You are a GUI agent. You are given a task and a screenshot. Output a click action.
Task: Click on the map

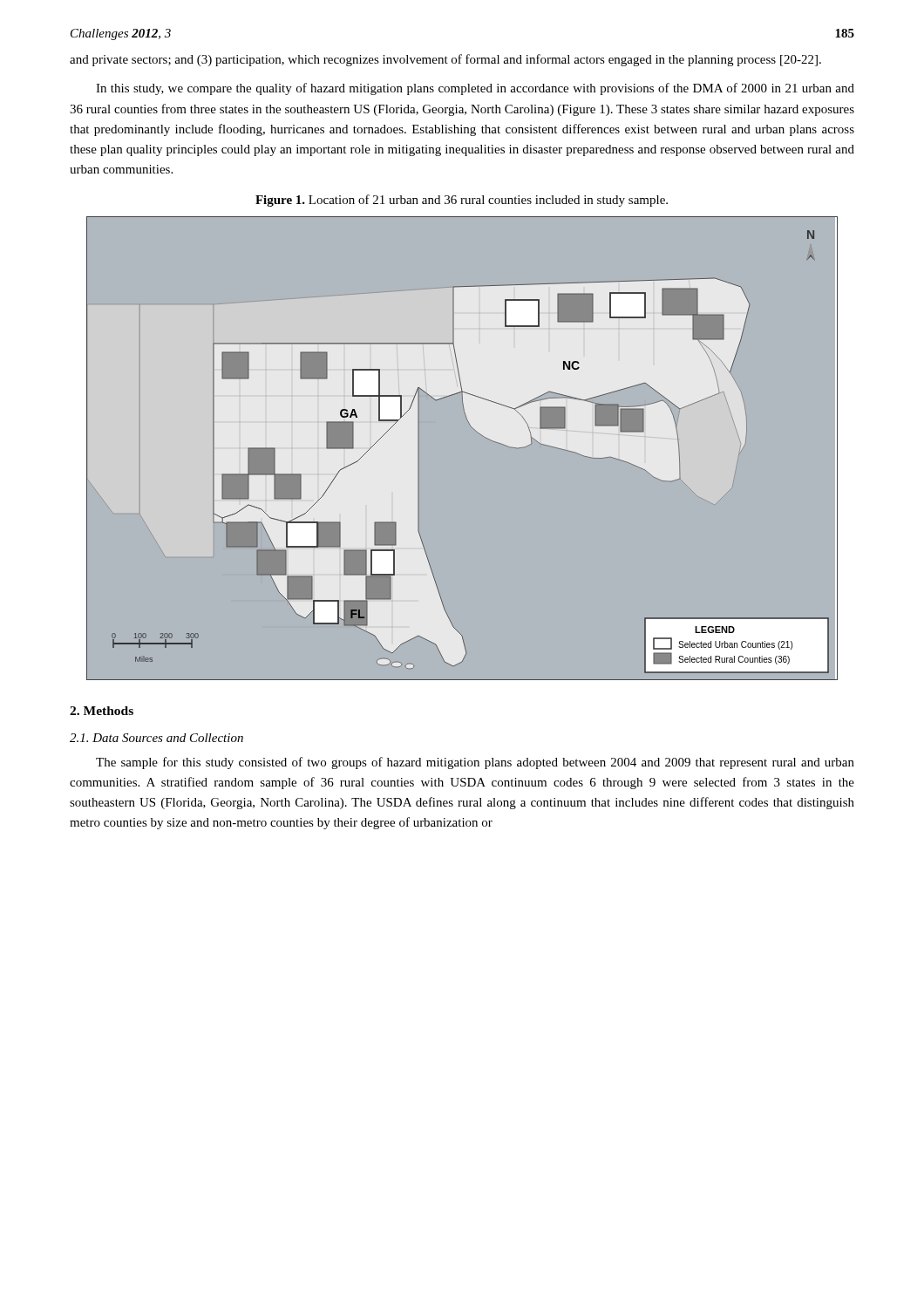[x=462, y=448]
